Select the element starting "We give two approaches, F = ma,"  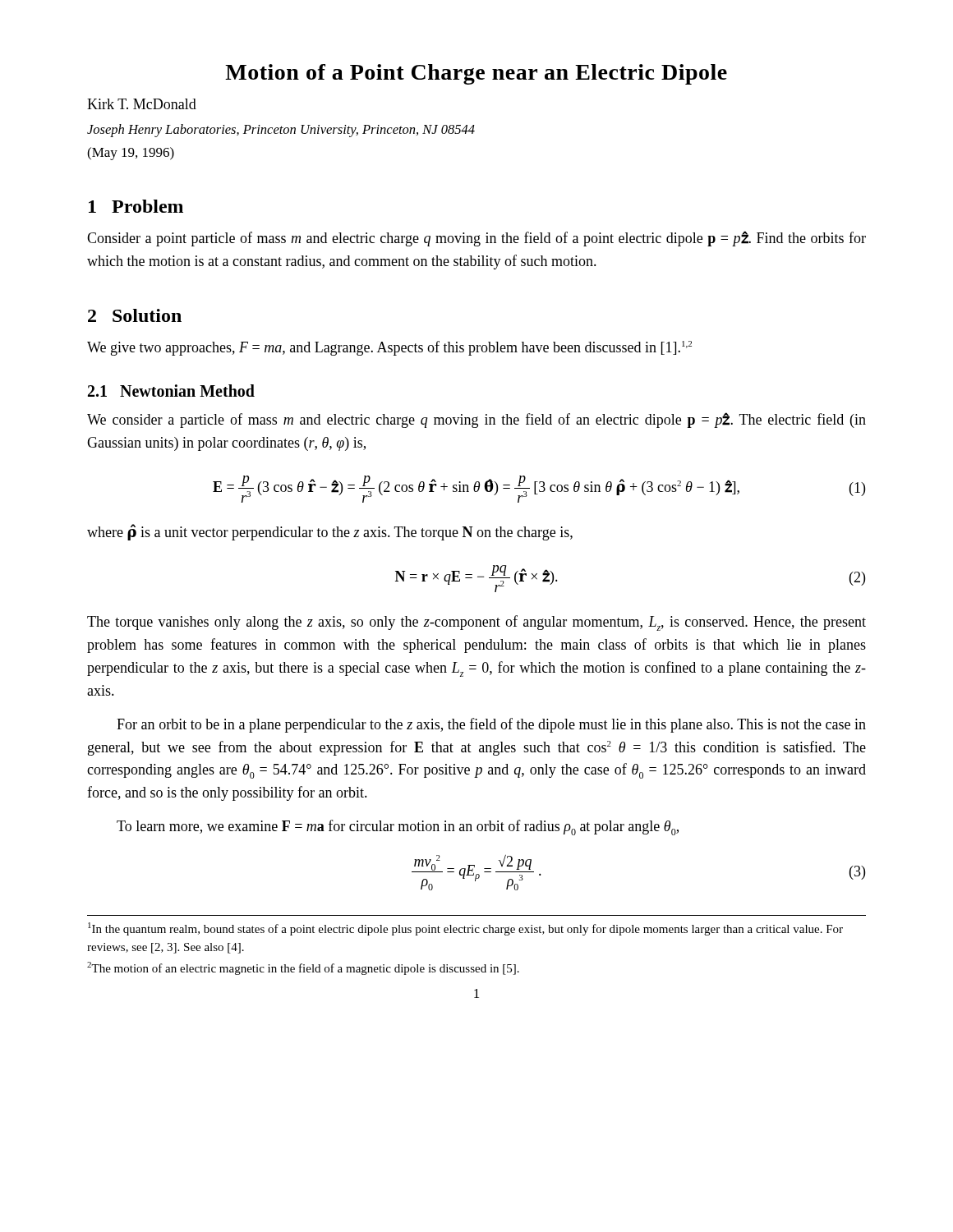[x=476, y=348]
